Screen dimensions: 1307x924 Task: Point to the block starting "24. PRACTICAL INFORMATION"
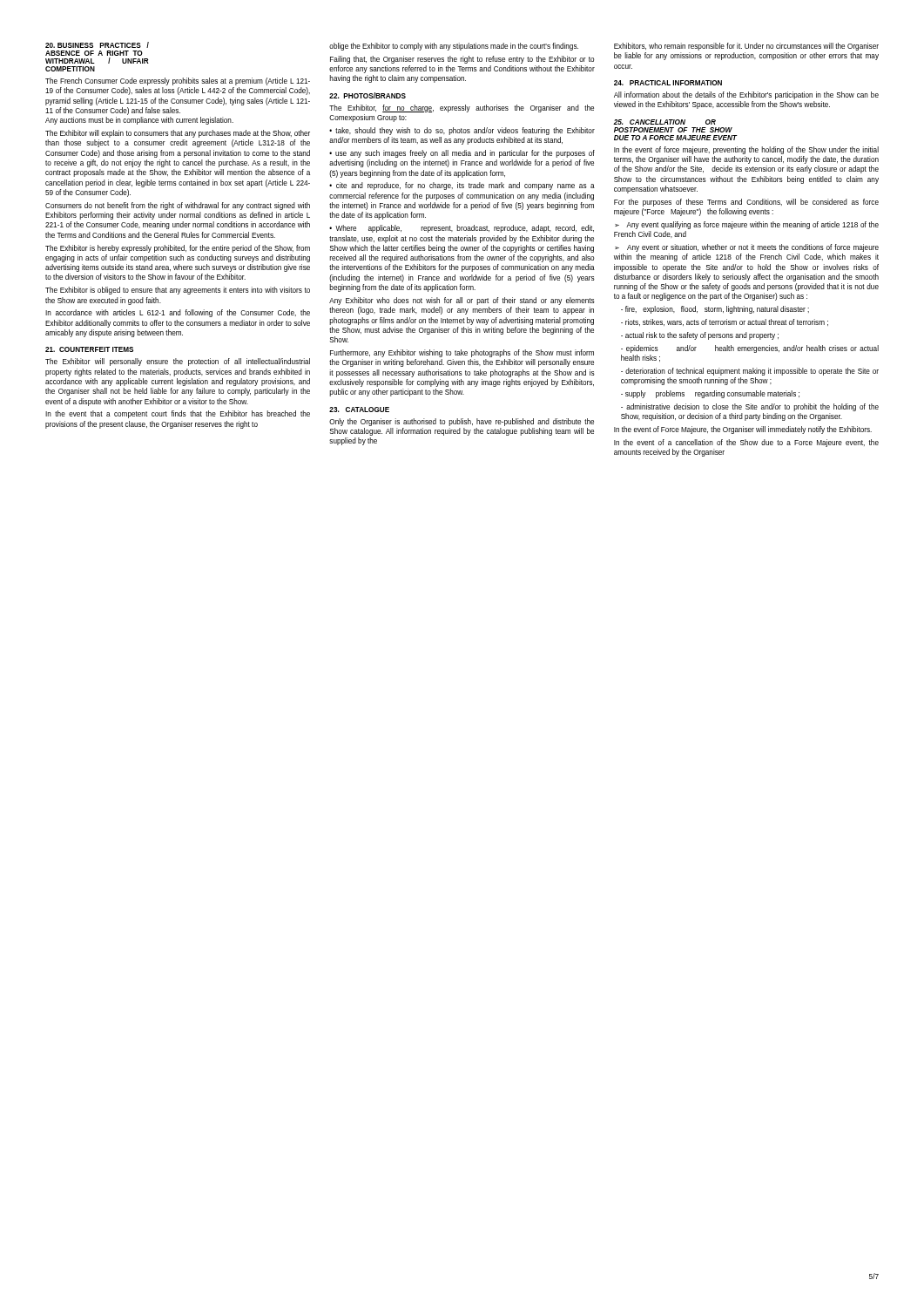[x=668, y=83]
